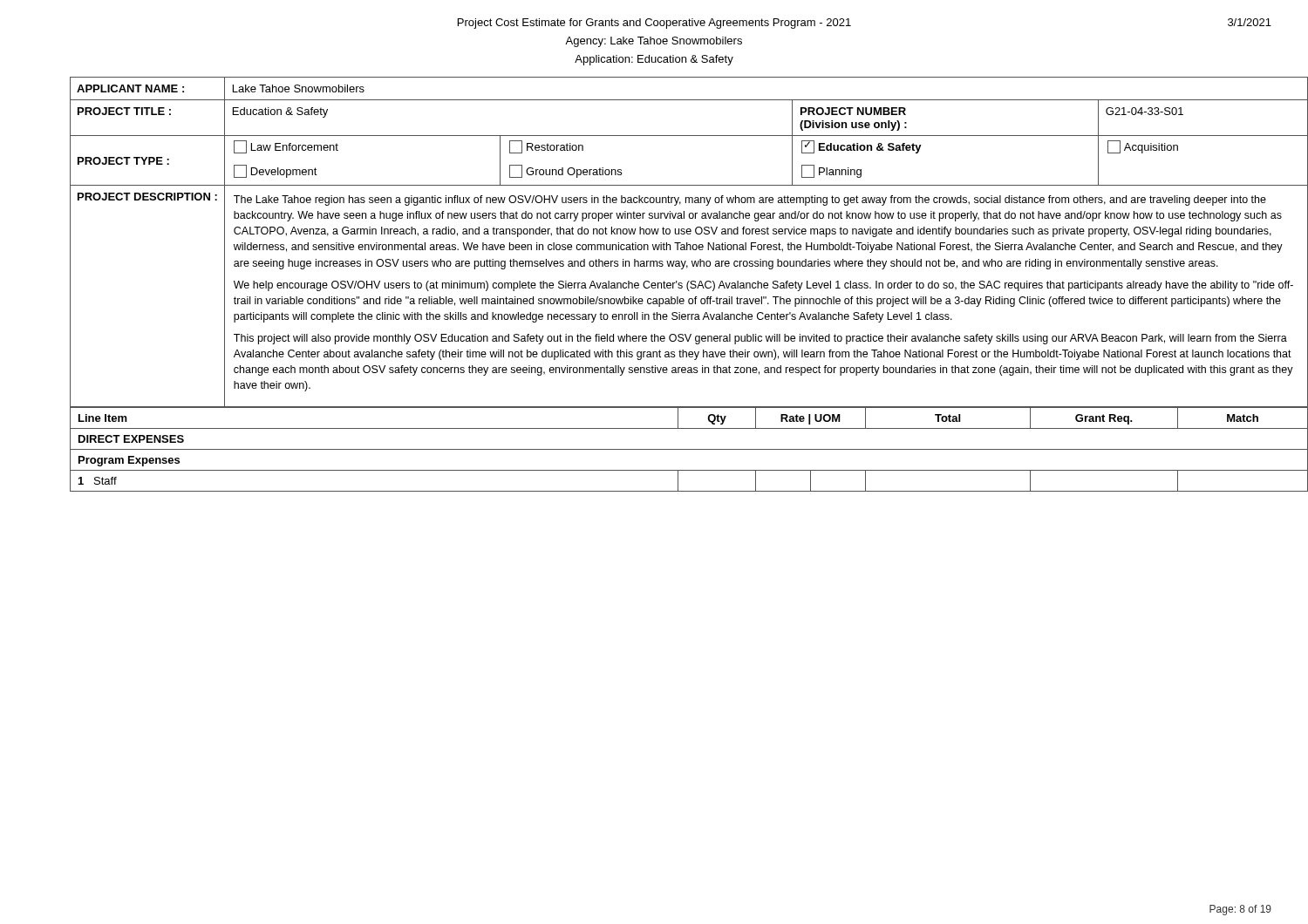Find the table that mentions "Rate | UOM"
This screenshot has width=1308, height=924.
tap(654, 449)
